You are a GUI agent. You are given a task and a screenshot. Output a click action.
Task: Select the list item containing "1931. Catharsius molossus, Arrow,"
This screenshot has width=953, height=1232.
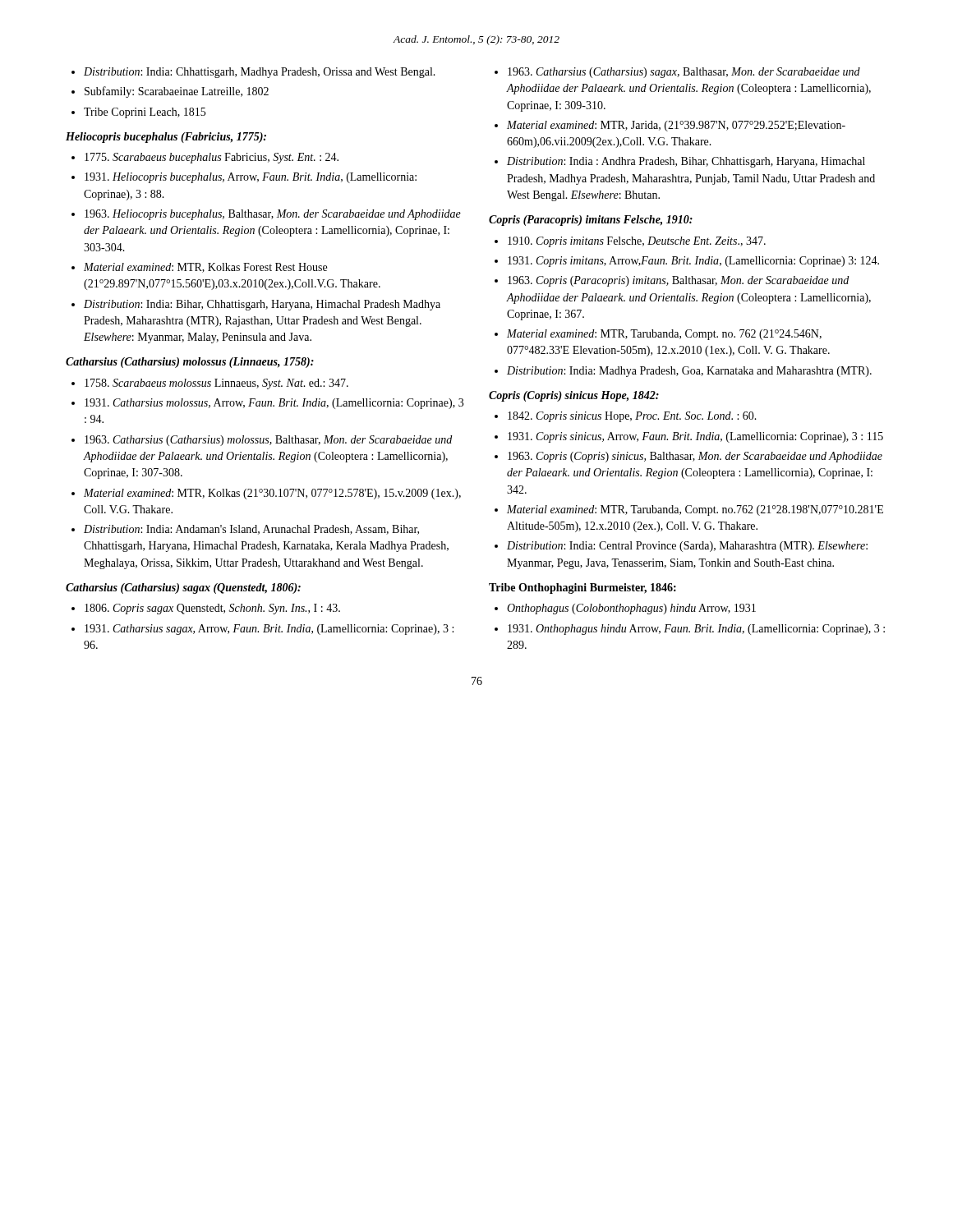274,411
